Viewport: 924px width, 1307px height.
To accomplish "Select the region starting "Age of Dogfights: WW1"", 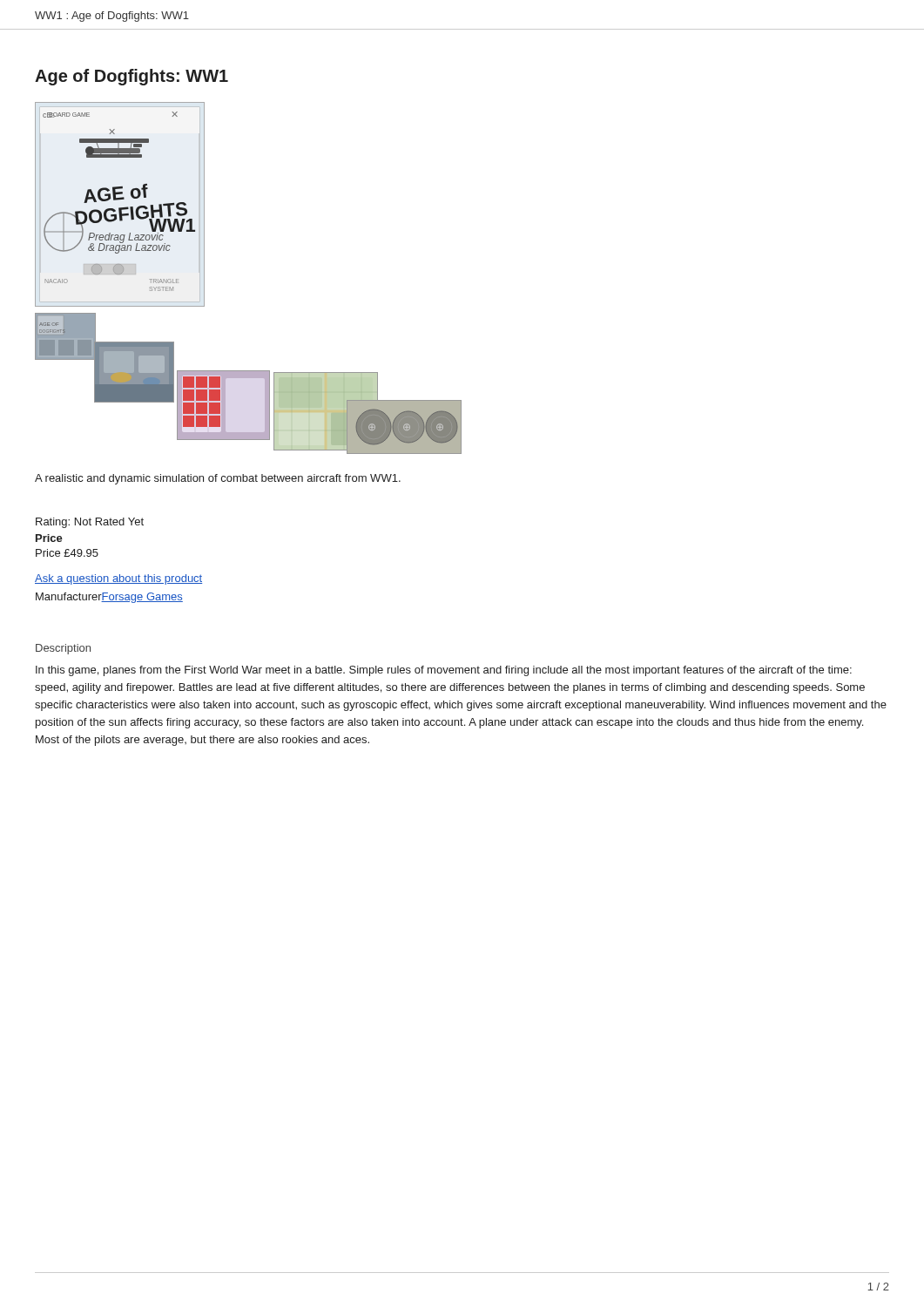I will [x=132, y=76].
